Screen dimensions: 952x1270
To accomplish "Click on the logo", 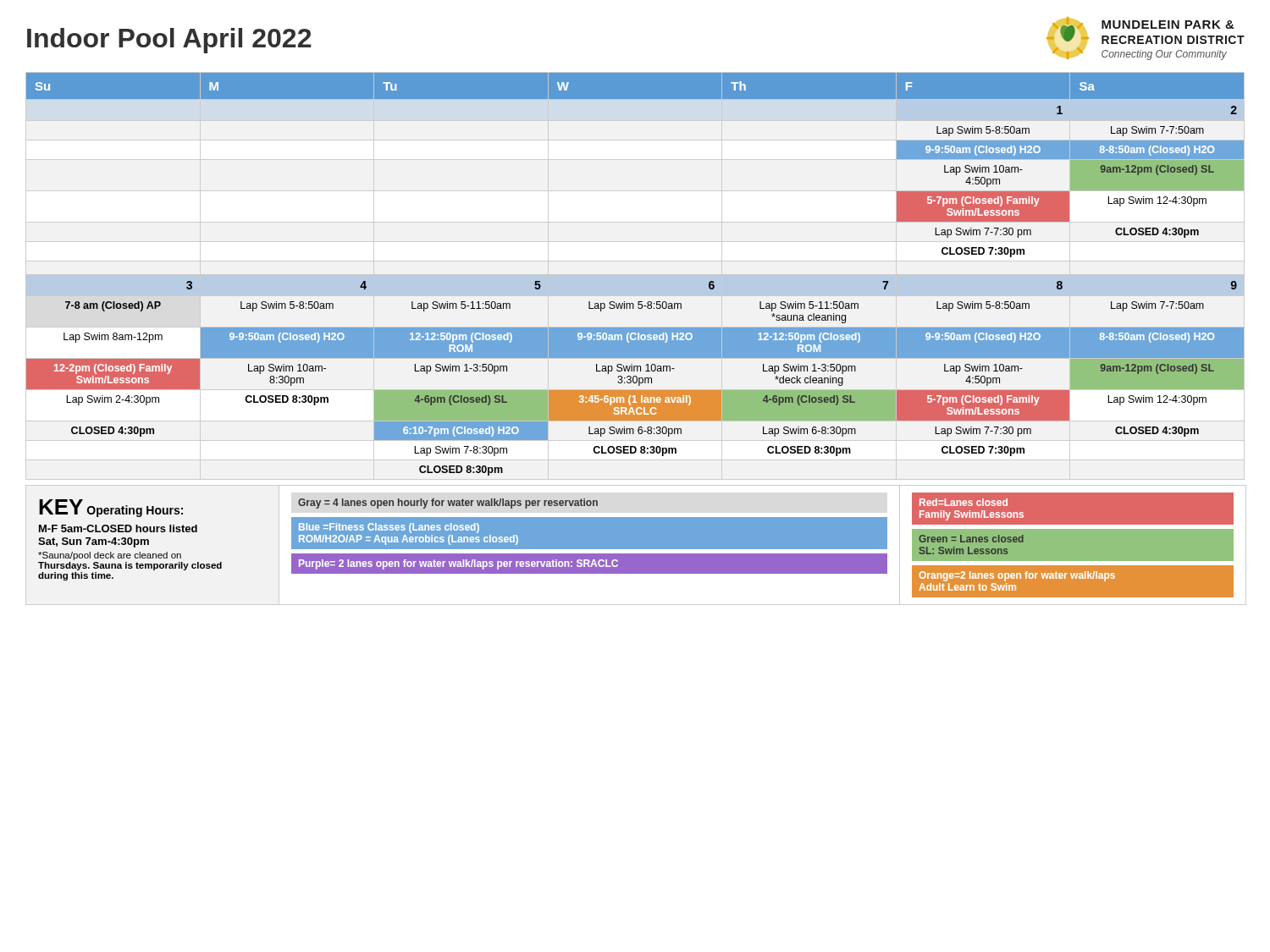I will 1143,39.
